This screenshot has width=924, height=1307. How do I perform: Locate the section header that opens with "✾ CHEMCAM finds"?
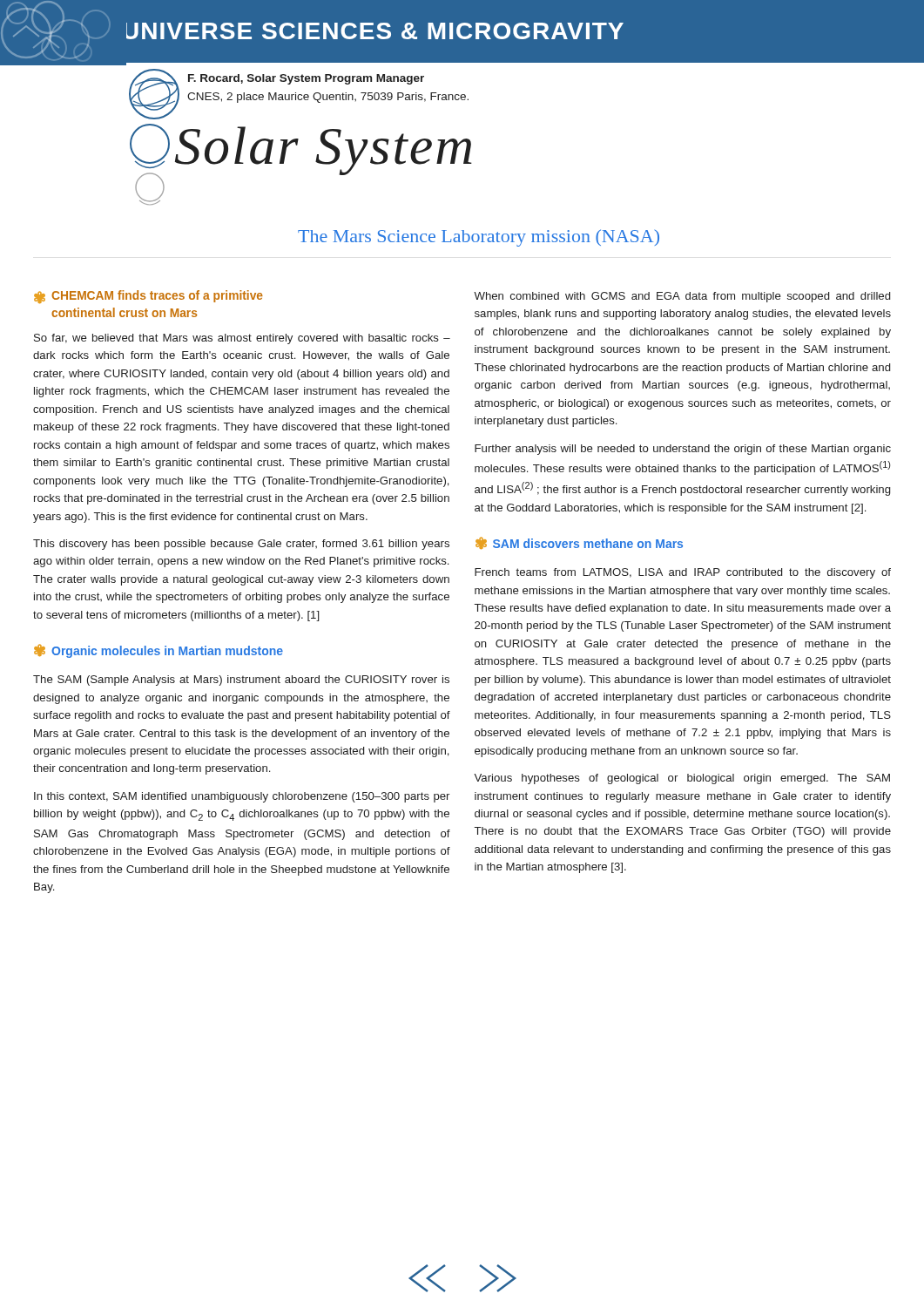pyautogui.click(x=241, y=305)
